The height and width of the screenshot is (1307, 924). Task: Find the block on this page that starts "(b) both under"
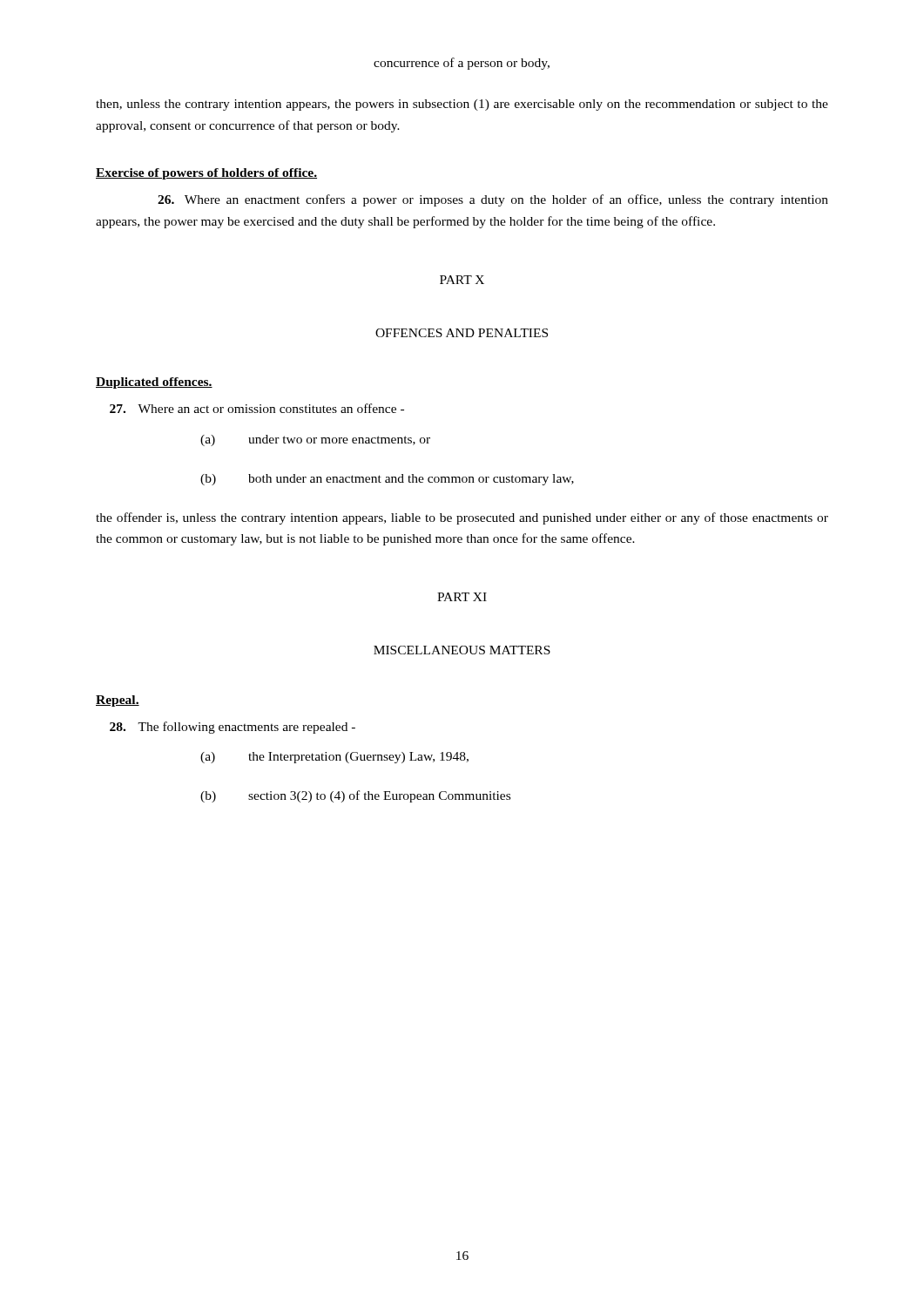(x=514, y=478)
